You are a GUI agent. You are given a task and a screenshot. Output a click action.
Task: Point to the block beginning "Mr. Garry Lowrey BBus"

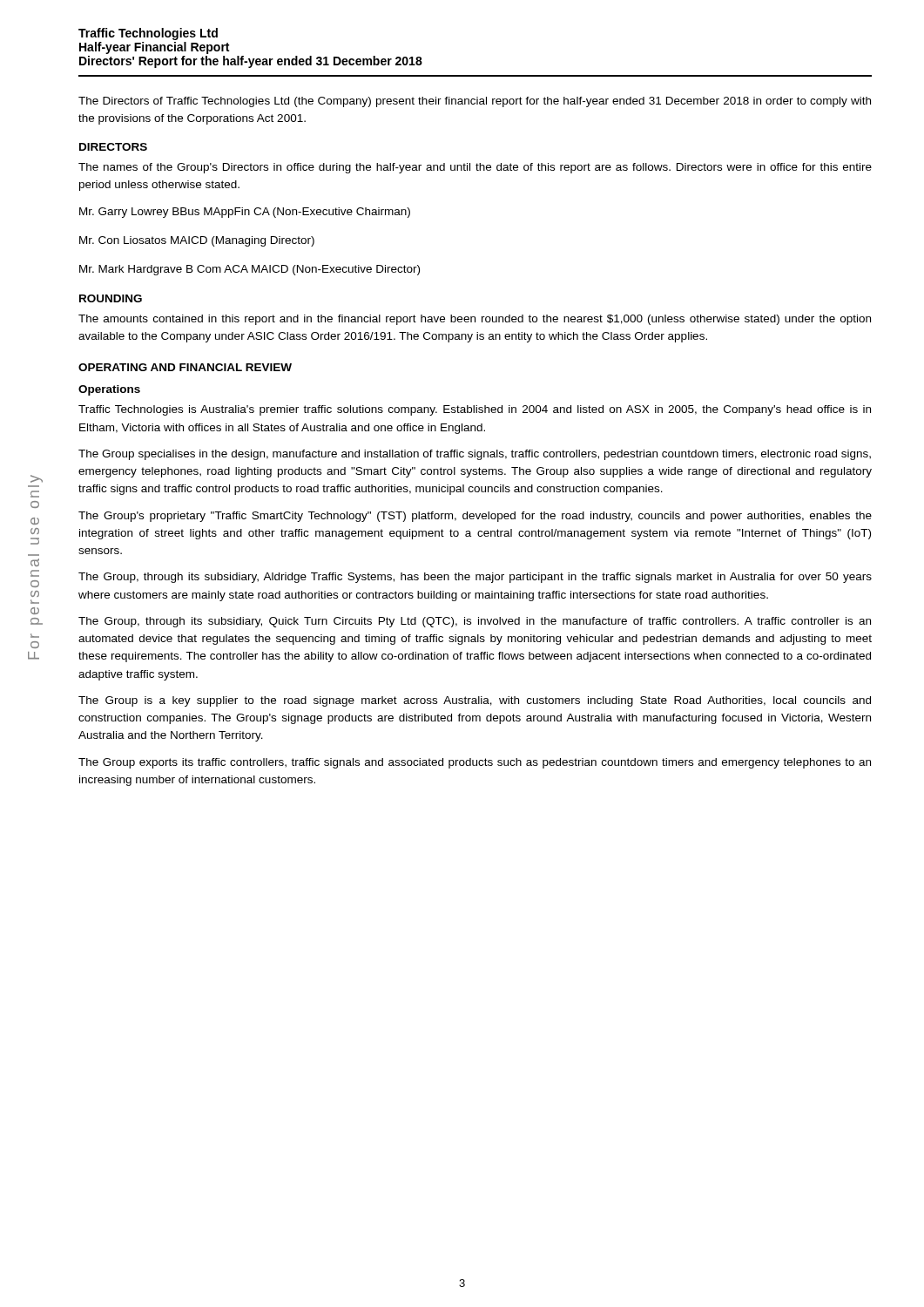click(245, 211)
